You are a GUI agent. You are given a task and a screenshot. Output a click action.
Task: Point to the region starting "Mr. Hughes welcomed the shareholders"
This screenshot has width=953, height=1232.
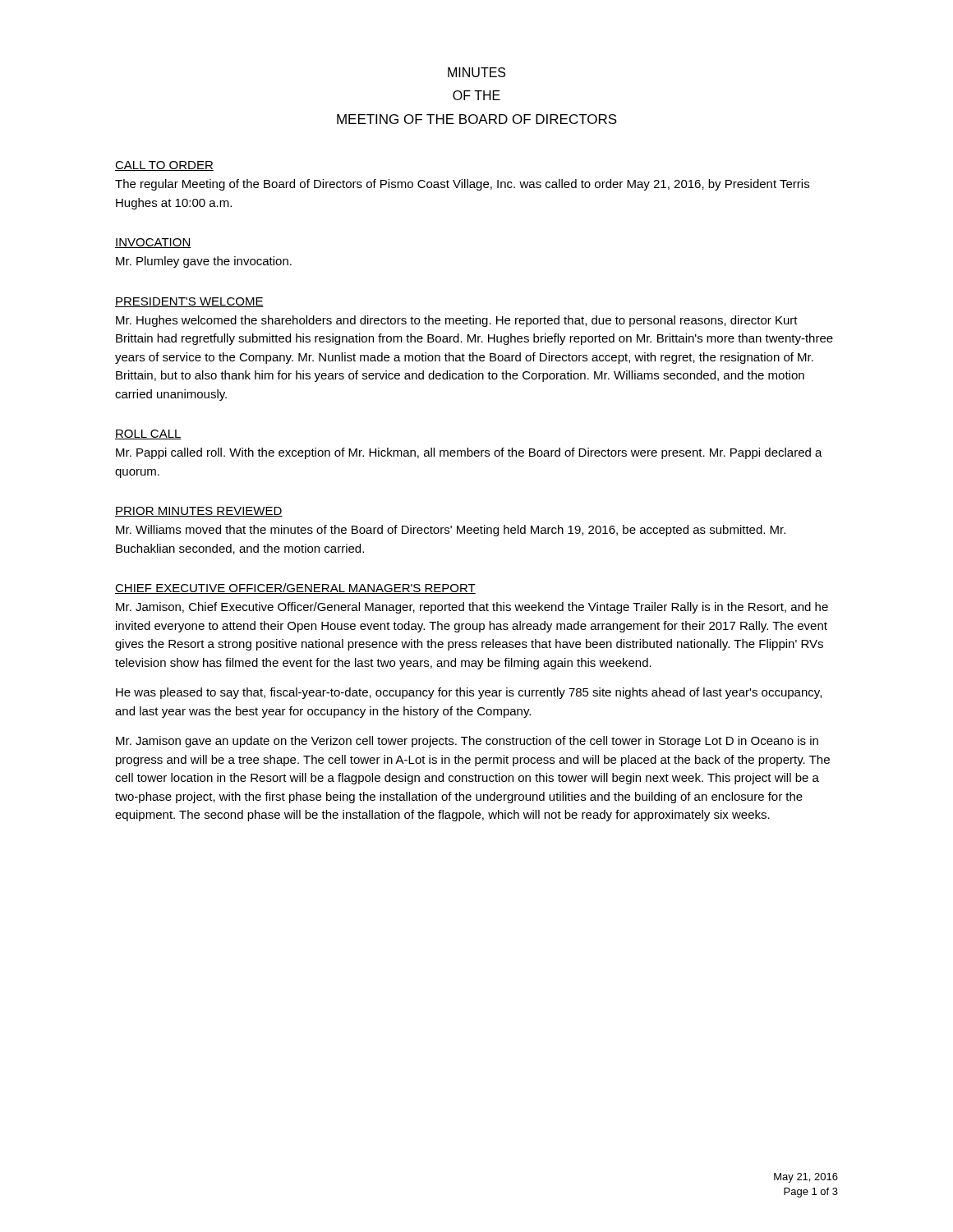pos(474,356)
